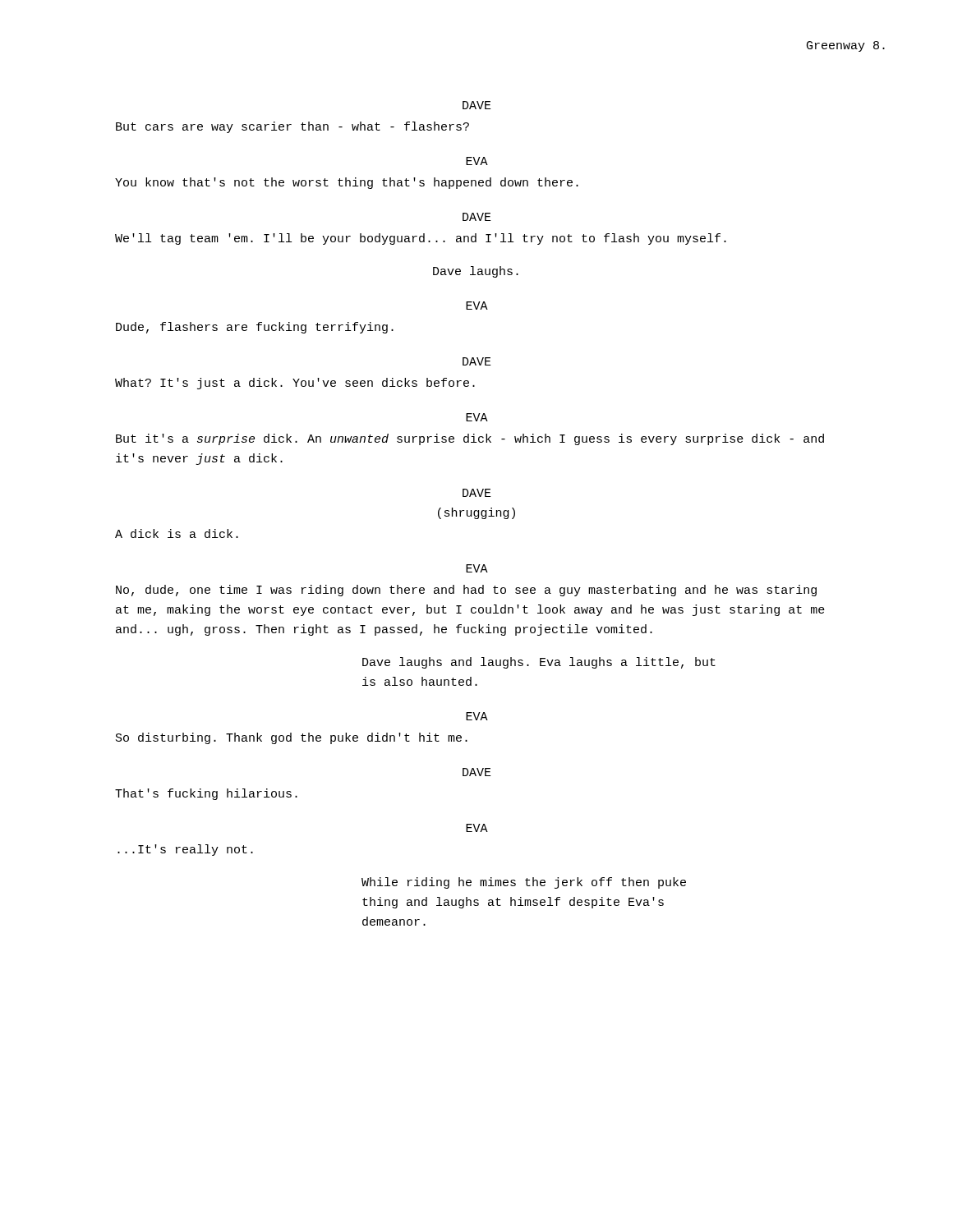Navigate to the text block starting "Dave laughs and"
Viewport: 953px width, 1232px height.
(x=539, y=673)
